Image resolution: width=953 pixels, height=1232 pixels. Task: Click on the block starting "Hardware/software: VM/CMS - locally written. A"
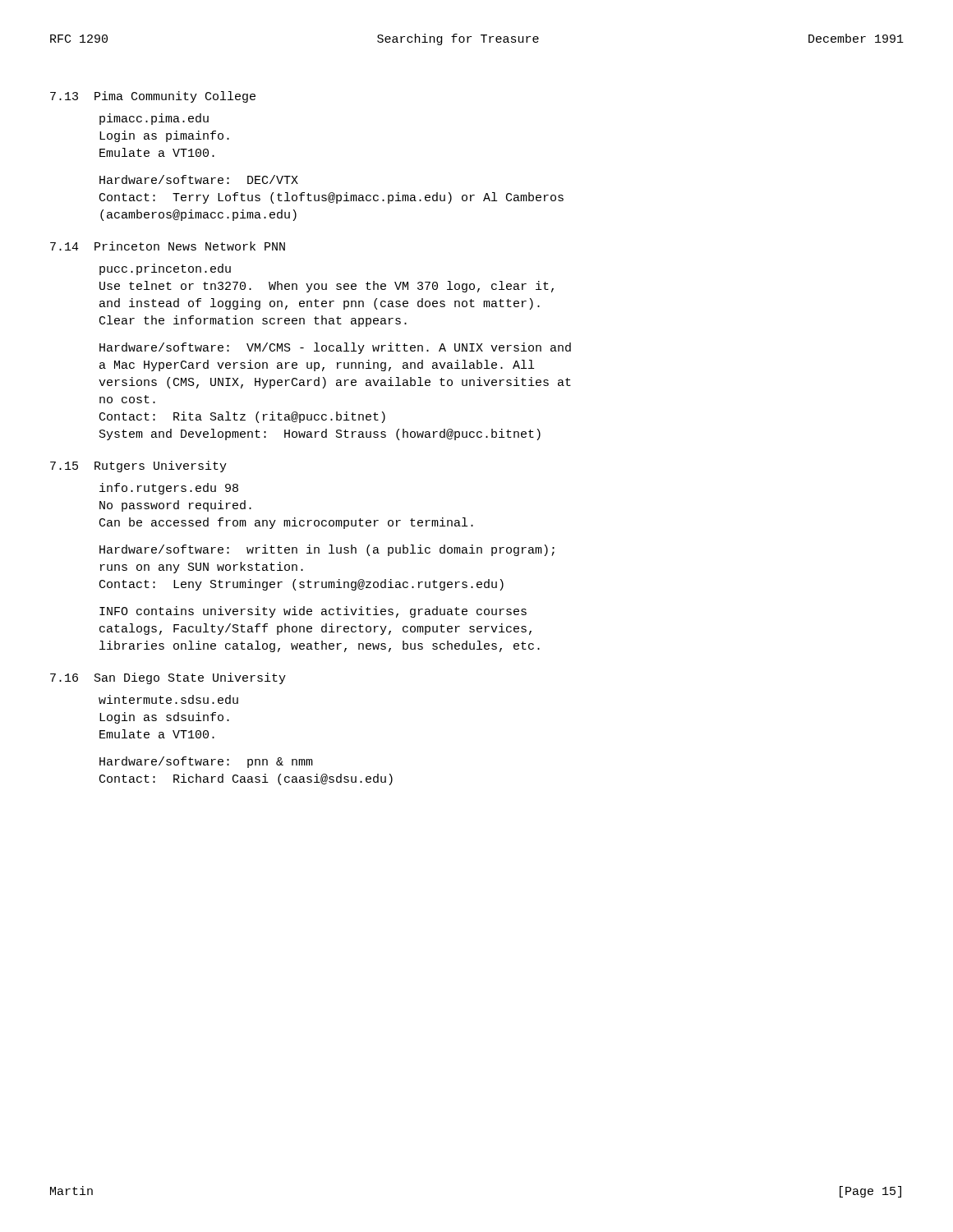click(335, 392)
